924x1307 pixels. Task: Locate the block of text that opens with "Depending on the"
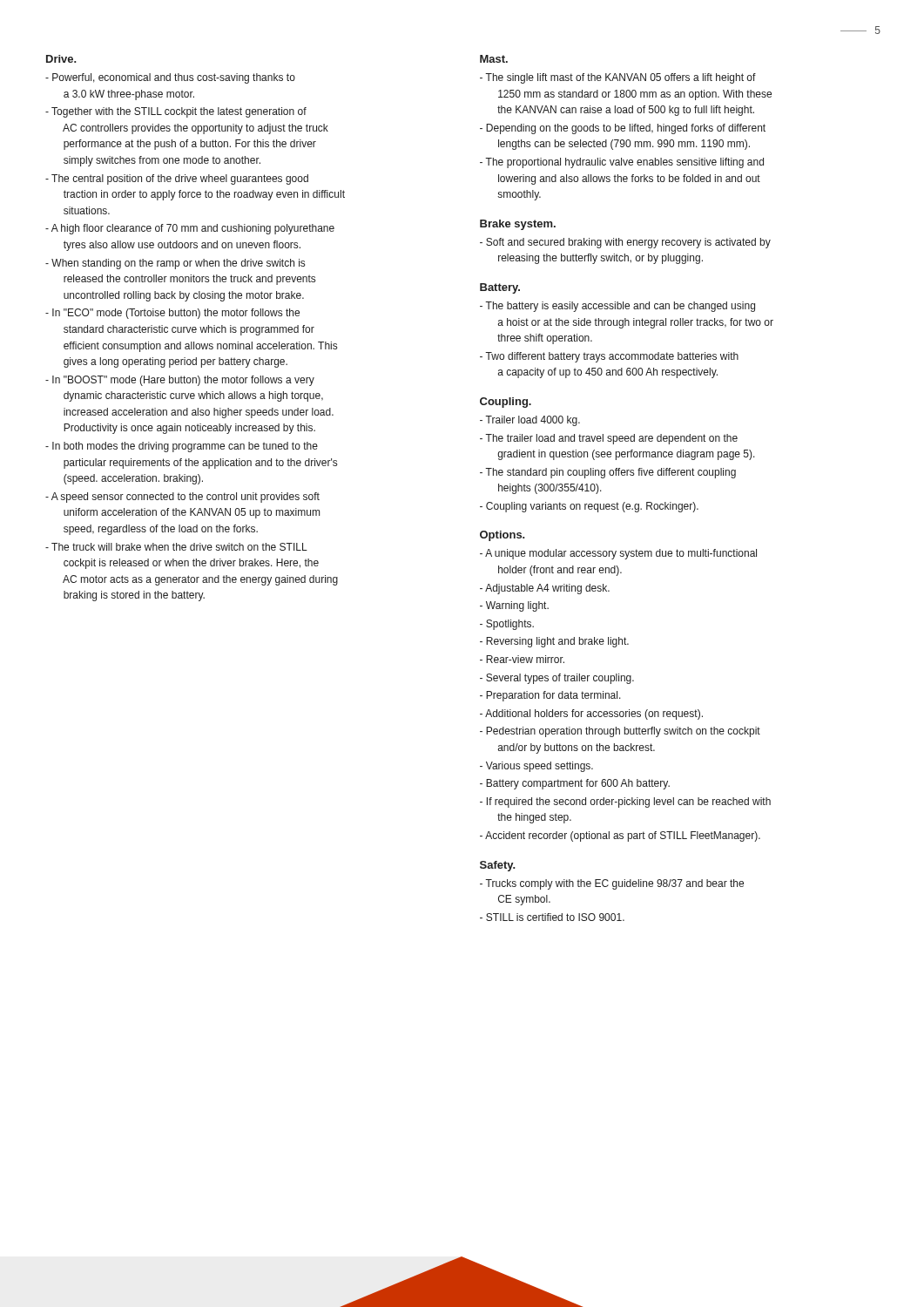(629, 136)
